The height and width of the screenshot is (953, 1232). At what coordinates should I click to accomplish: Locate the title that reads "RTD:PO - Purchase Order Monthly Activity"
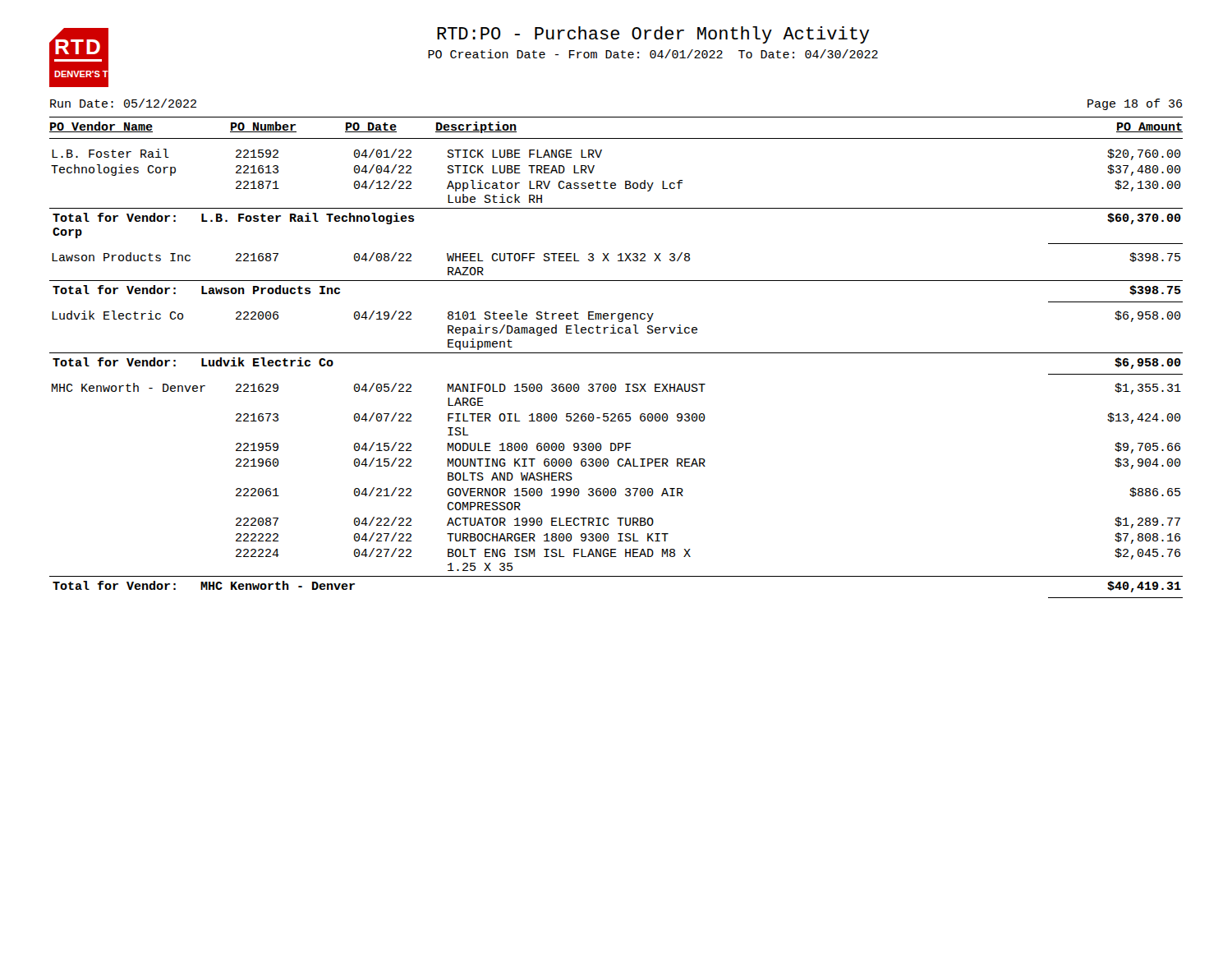(653, 35)
